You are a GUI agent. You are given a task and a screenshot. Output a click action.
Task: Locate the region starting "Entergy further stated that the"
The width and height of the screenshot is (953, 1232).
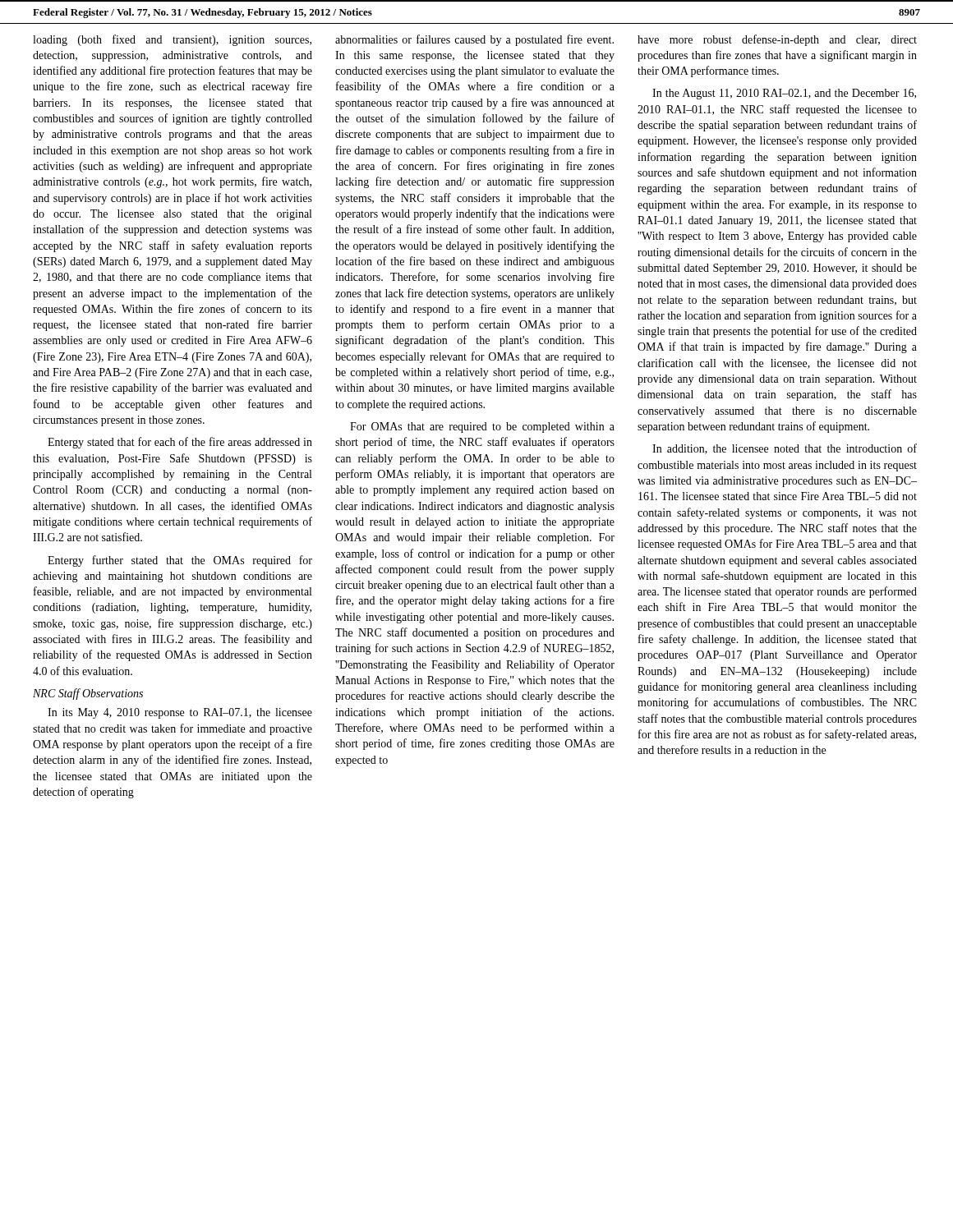pyautogui.click(x=173, y=616)
